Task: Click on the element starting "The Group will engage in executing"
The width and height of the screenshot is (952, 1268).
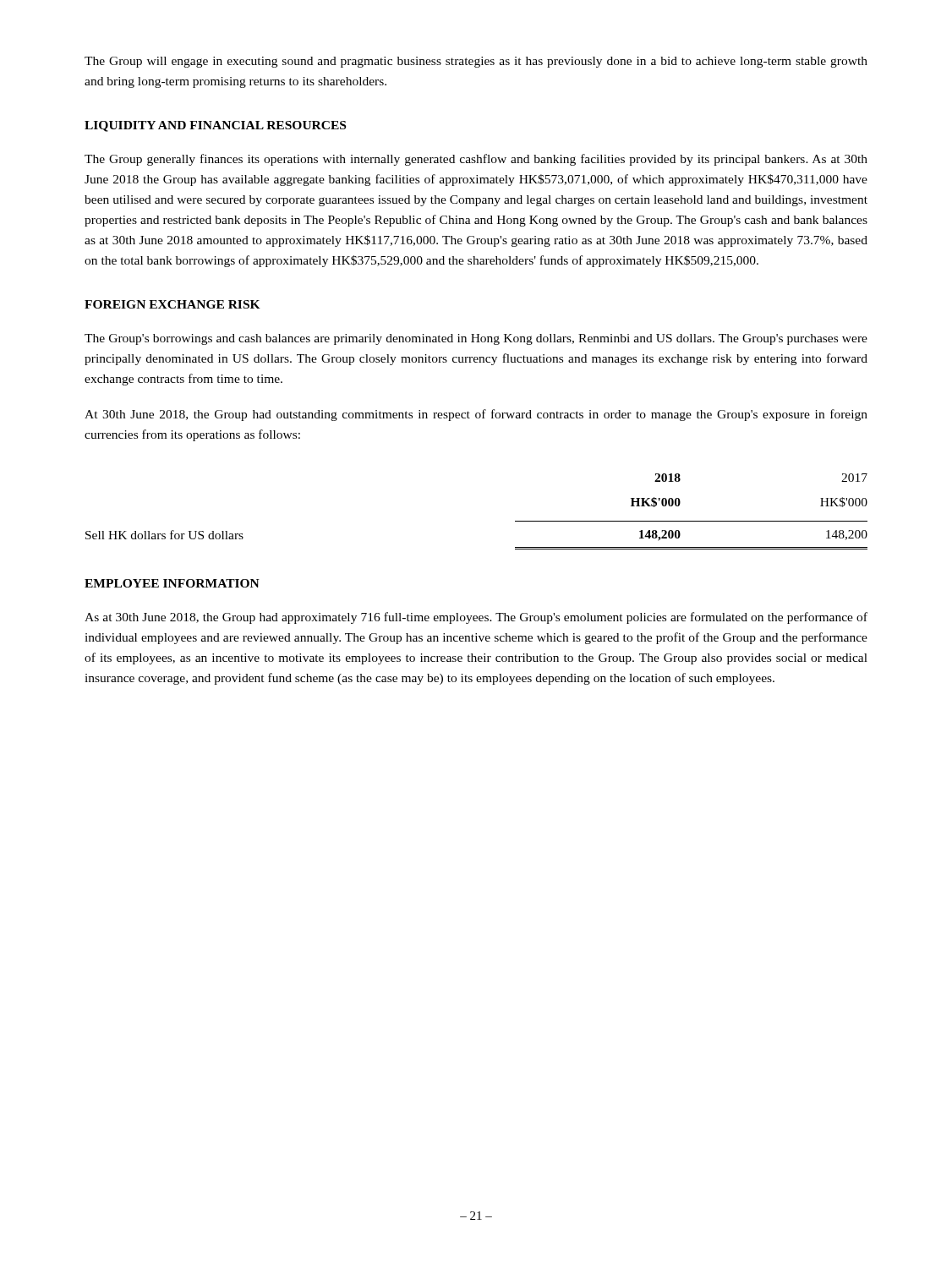Action: (x=476, y=71)
